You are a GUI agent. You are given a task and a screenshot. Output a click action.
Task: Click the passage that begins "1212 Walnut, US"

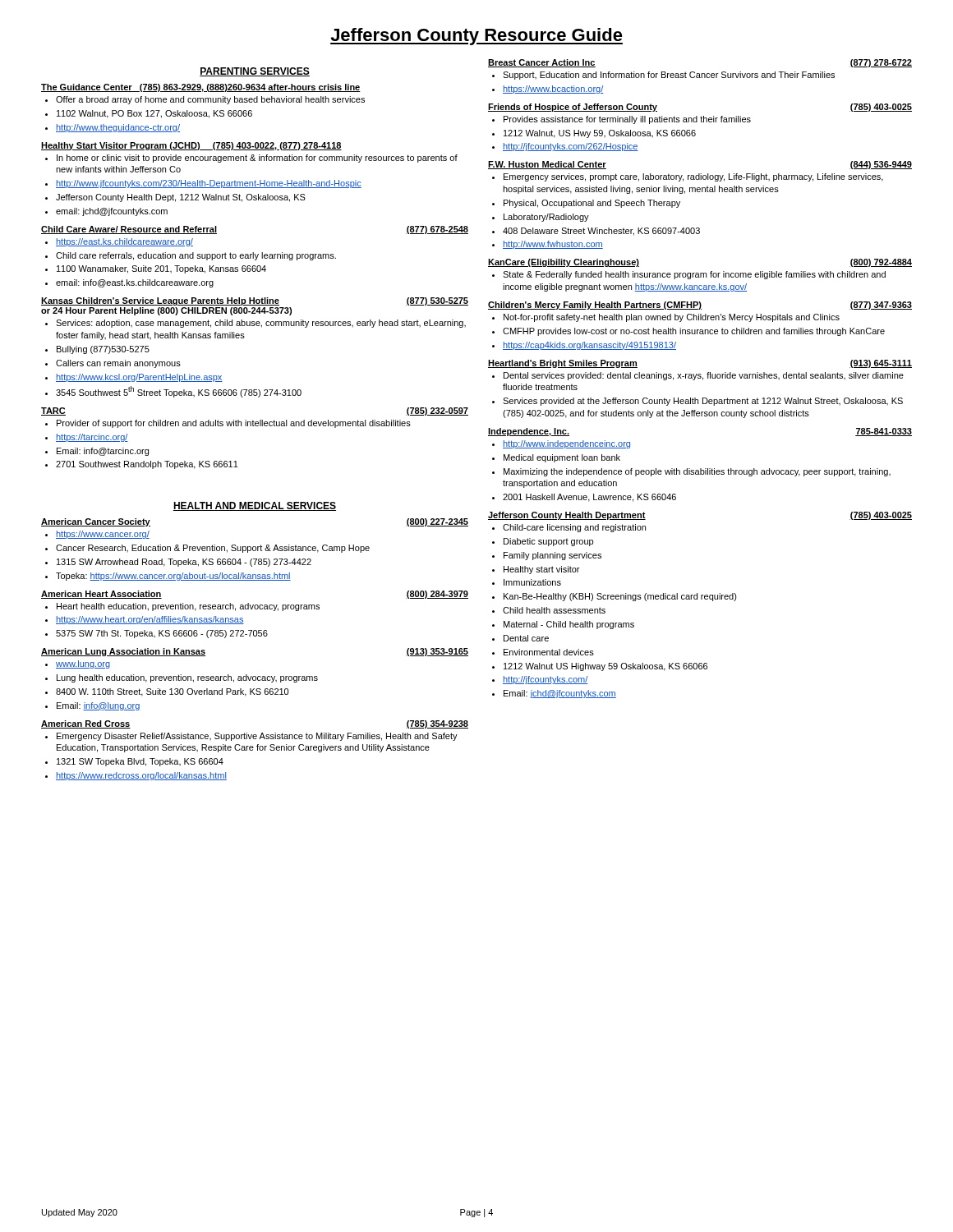[x=599, y=133]
